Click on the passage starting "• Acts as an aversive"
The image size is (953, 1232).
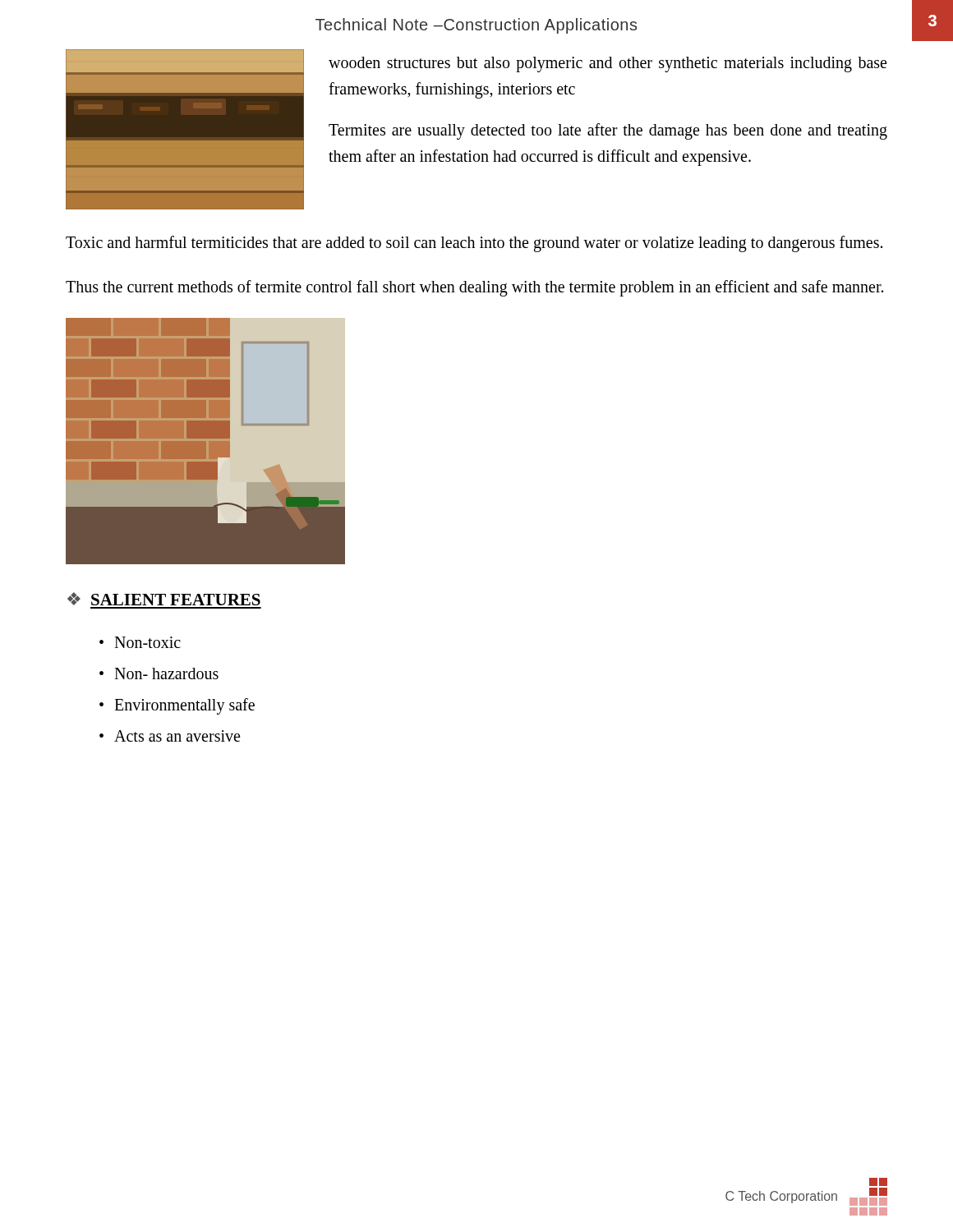[170, 736]
